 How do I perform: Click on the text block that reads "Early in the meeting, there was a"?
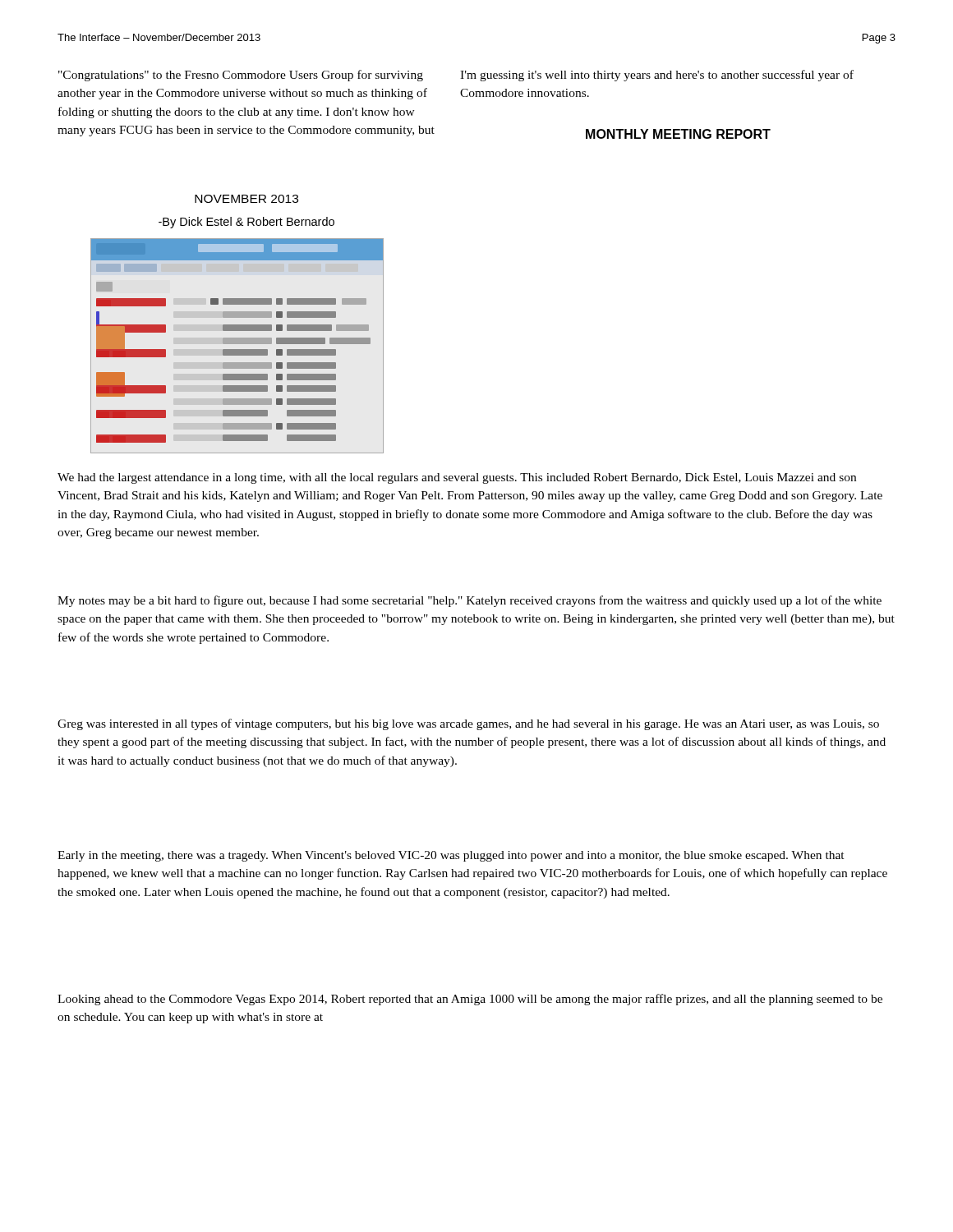click(476, 874)
